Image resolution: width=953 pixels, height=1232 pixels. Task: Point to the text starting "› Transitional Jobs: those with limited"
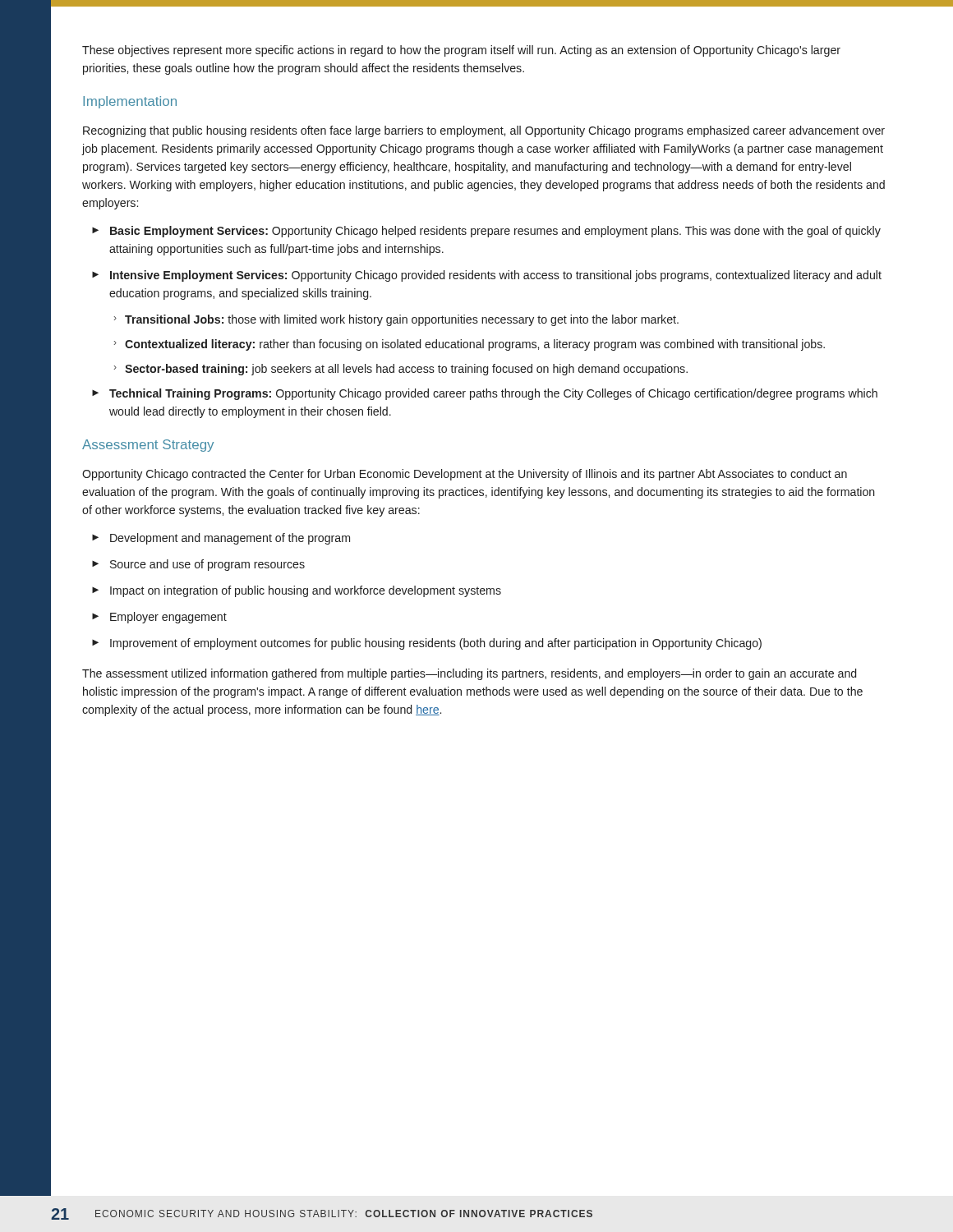[x=485, y=320]
